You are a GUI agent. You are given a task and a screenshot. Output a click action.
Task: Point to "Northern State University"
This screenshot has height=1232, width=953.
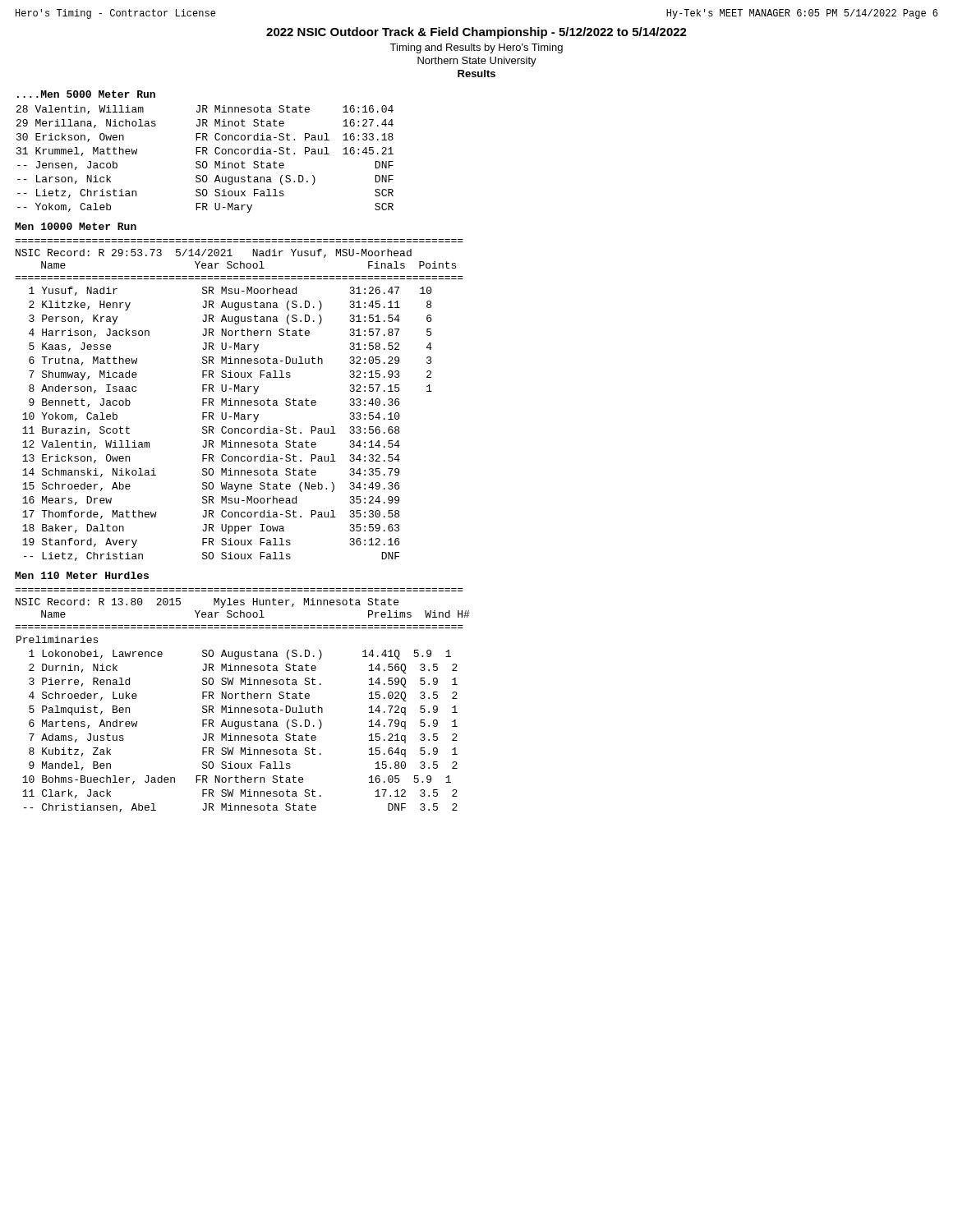coord(476,60)
